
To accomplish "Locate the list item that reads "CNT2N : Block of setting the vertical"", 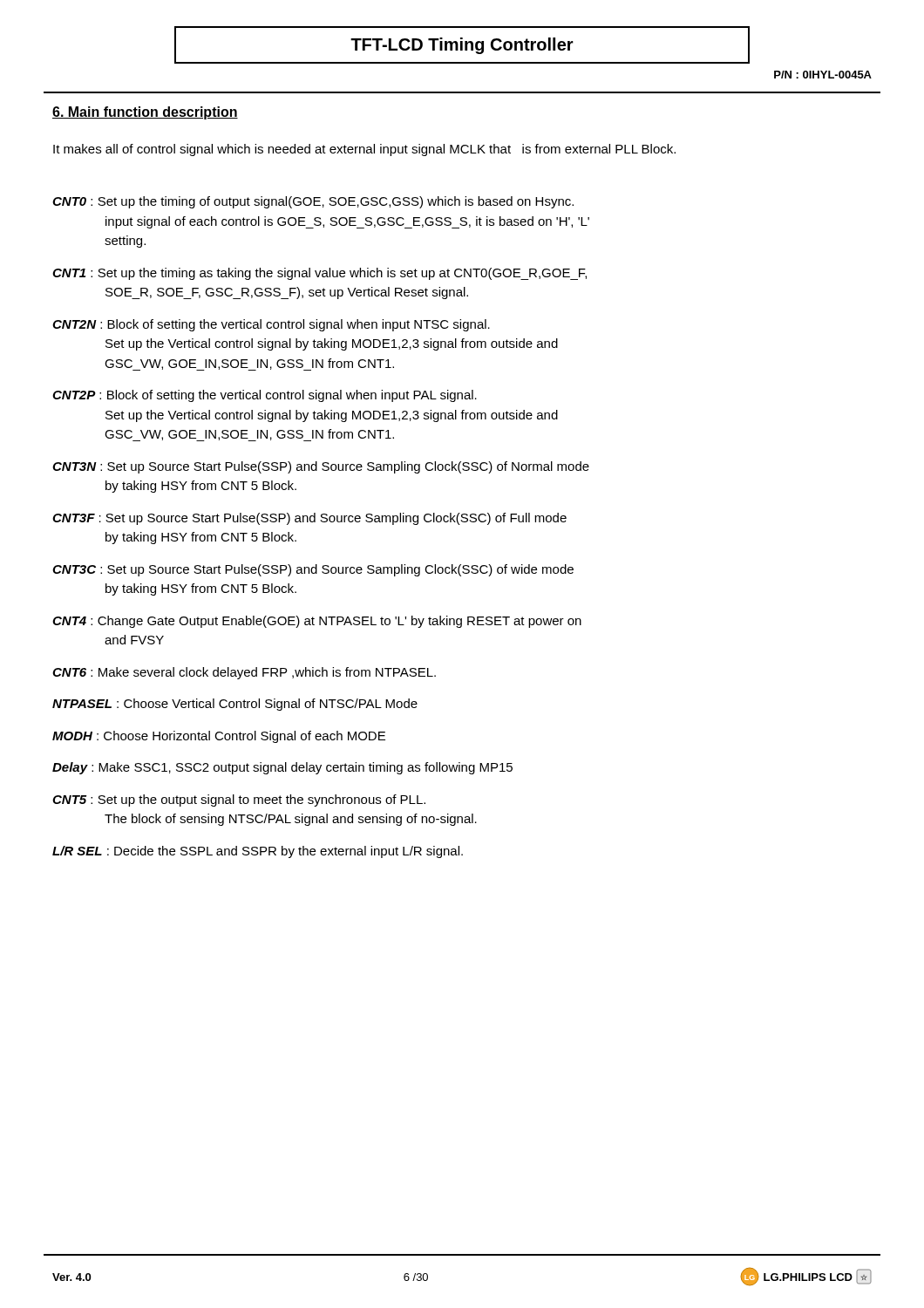I will tap(462, 345).
